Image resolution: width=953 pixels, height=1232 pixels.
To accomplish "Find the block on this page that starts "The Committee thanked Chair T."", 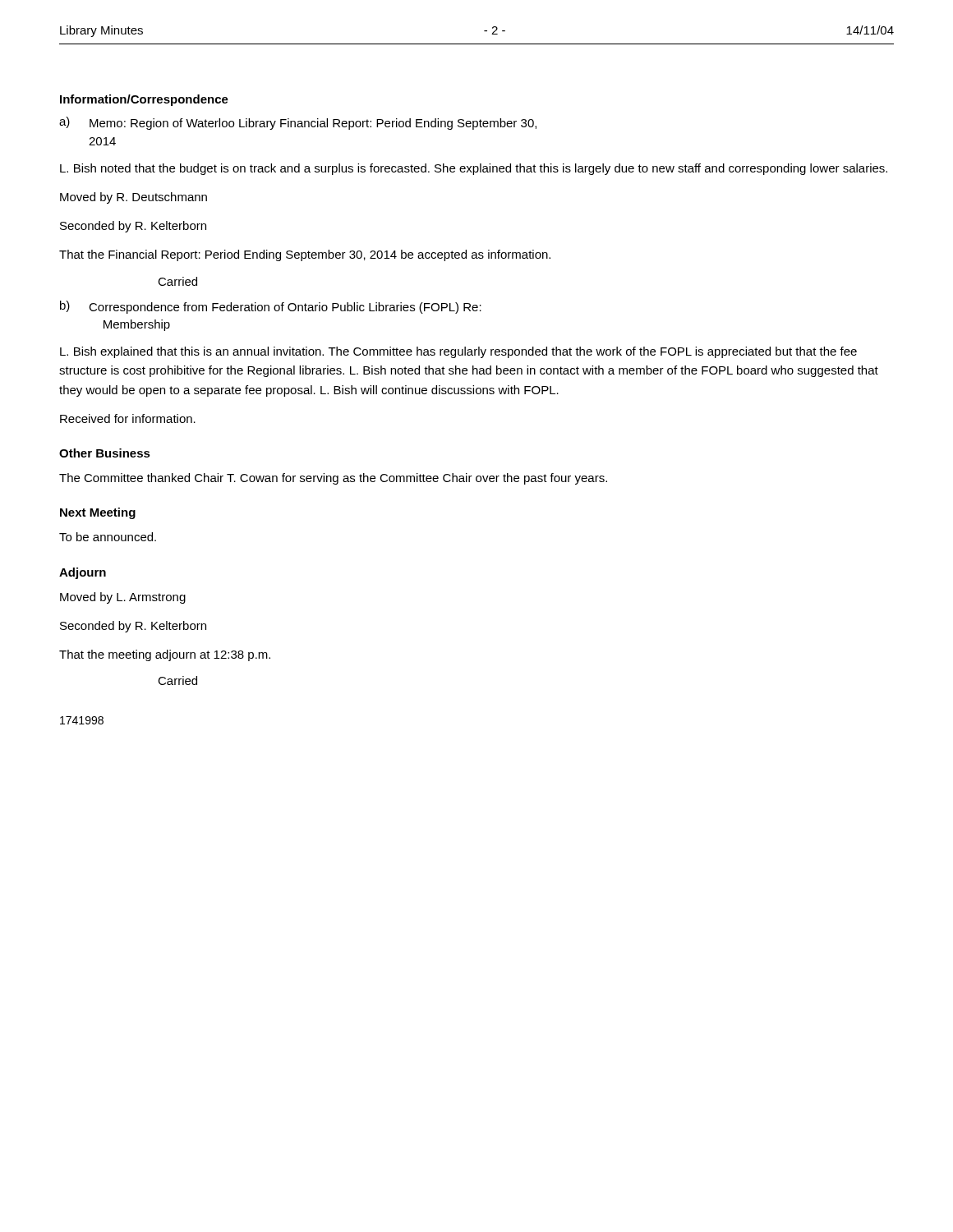I will click(334, 478).
